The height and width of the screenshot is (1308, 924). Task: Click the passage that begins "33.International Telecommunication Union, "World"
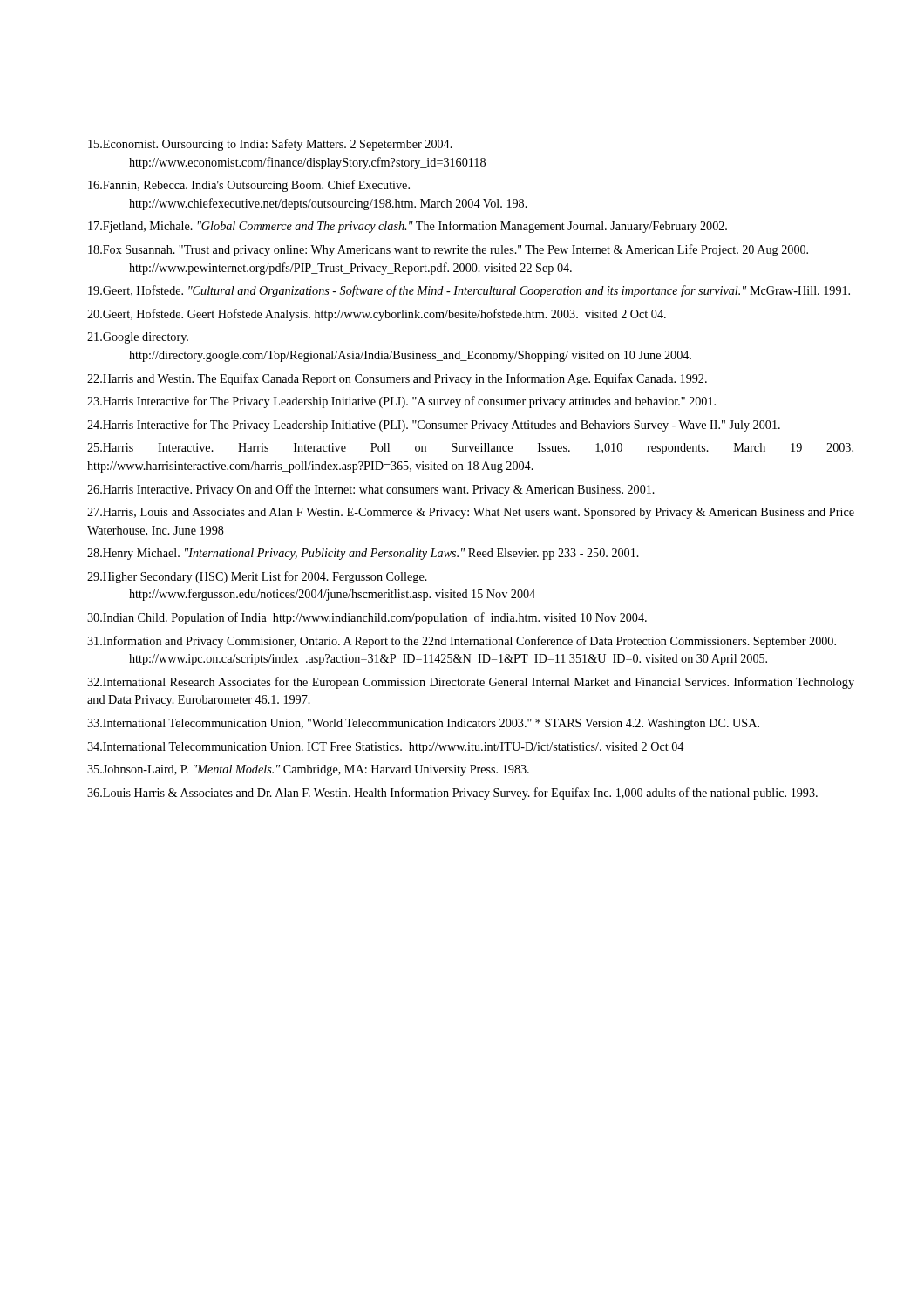[x=424, y=723]
